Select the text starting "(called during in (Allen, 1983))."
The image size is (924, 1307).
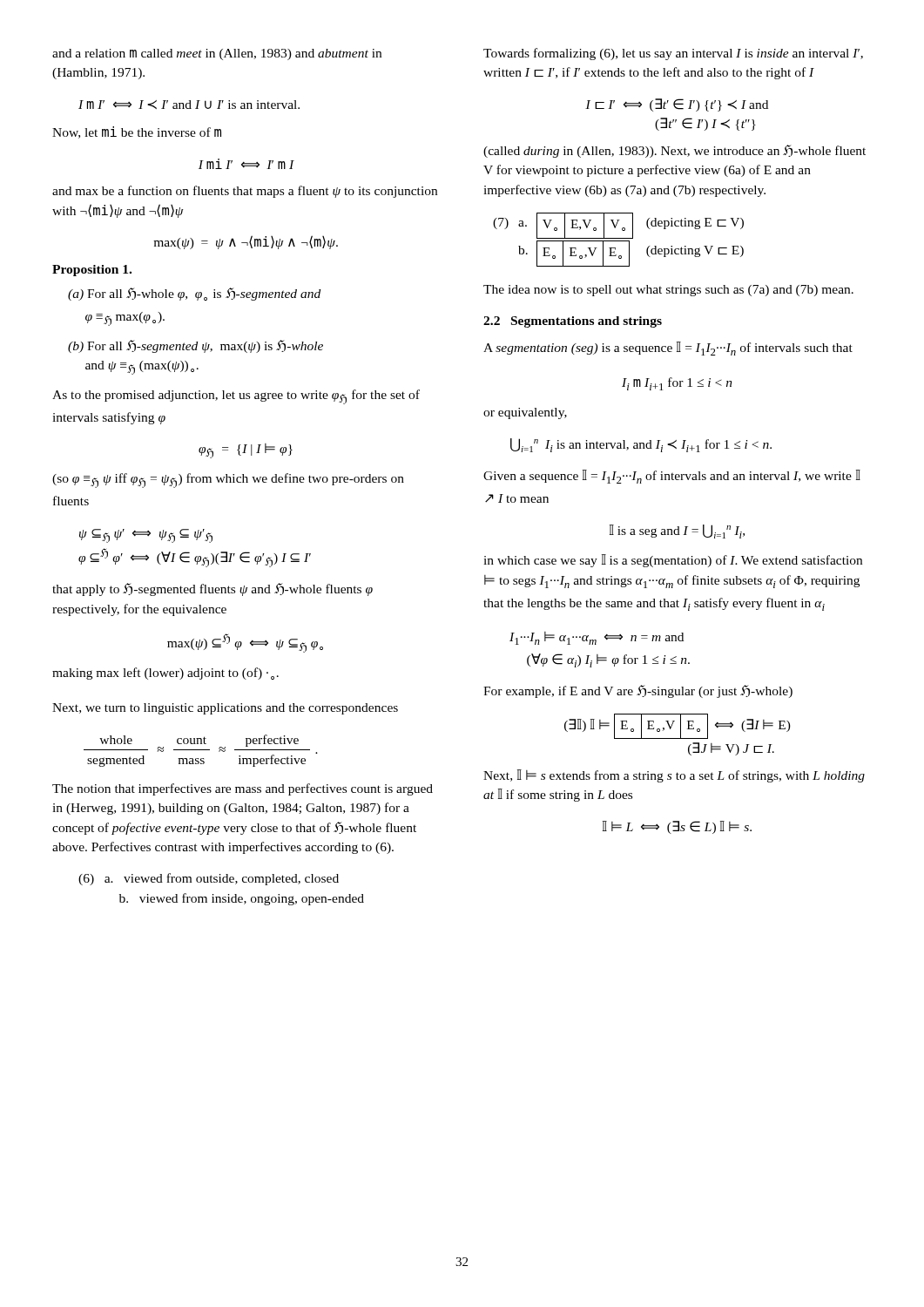[675, 170]
